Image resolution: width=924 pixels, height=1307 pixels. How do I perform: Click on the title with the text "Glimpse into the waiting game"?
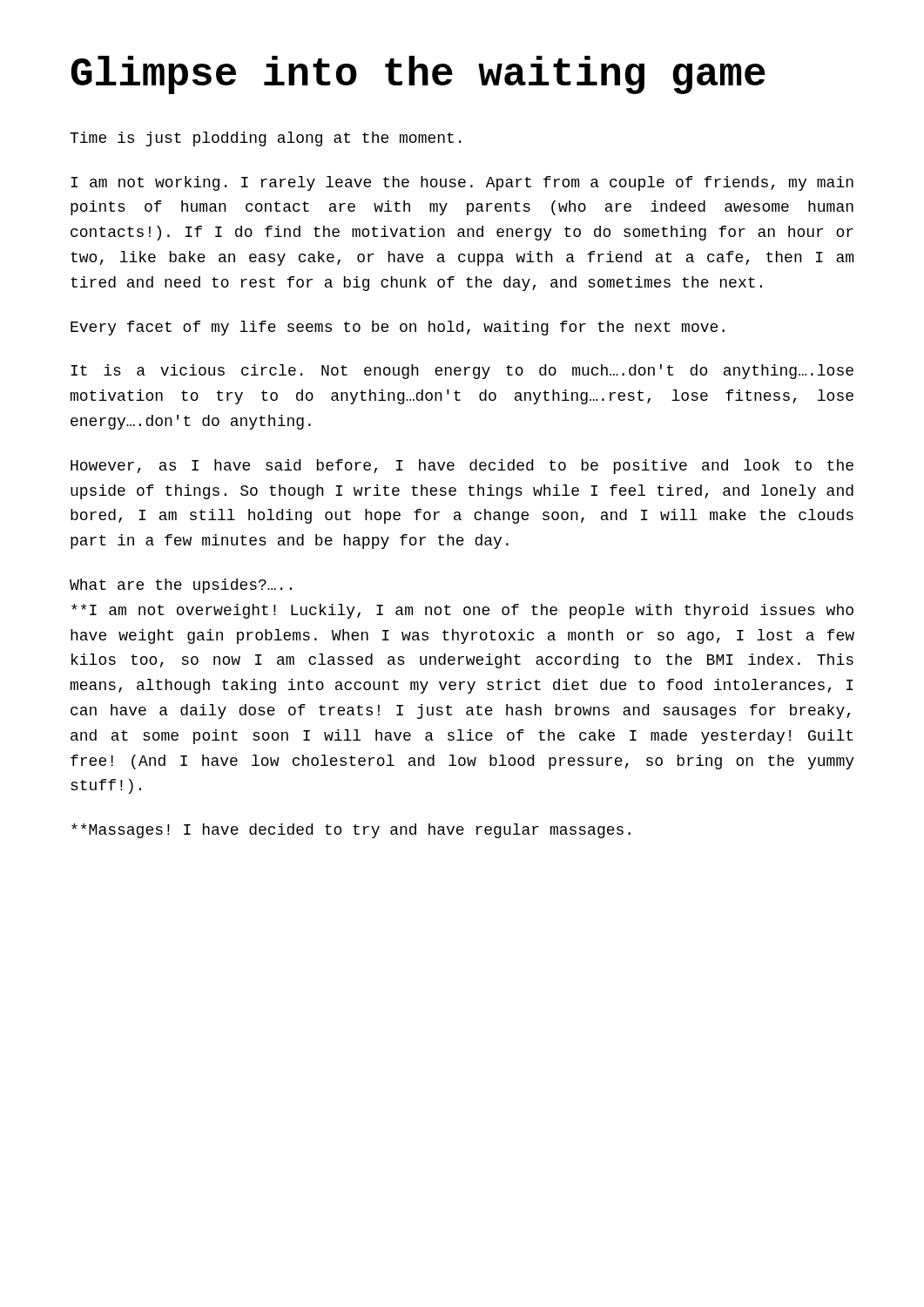coord(462,75)
